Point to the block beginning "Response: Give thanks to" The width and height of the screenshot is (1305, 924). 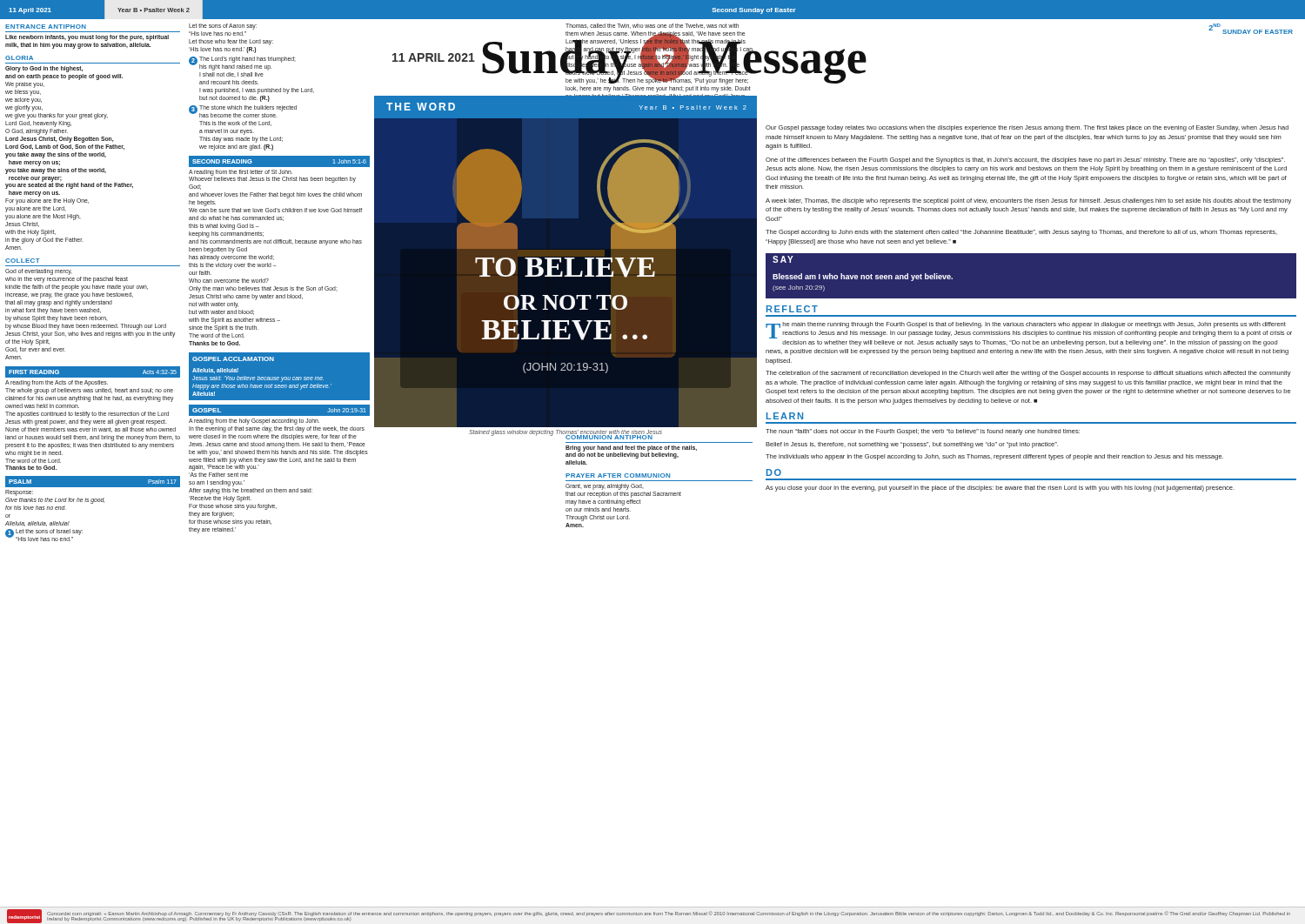pos(55,517)
